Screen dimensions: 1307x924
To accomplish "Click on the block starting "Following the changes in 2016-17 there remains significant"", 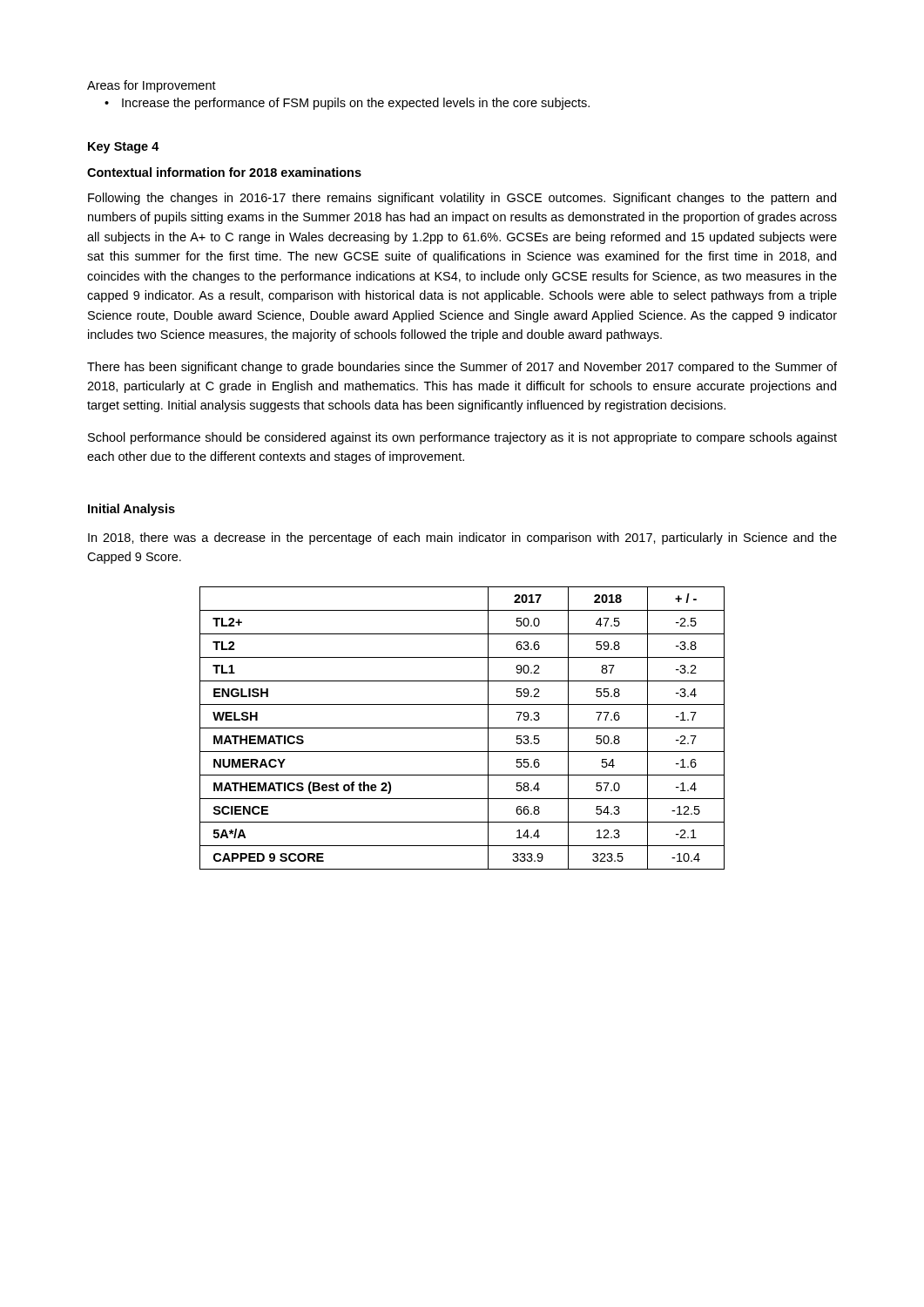I will coord(462,266).
